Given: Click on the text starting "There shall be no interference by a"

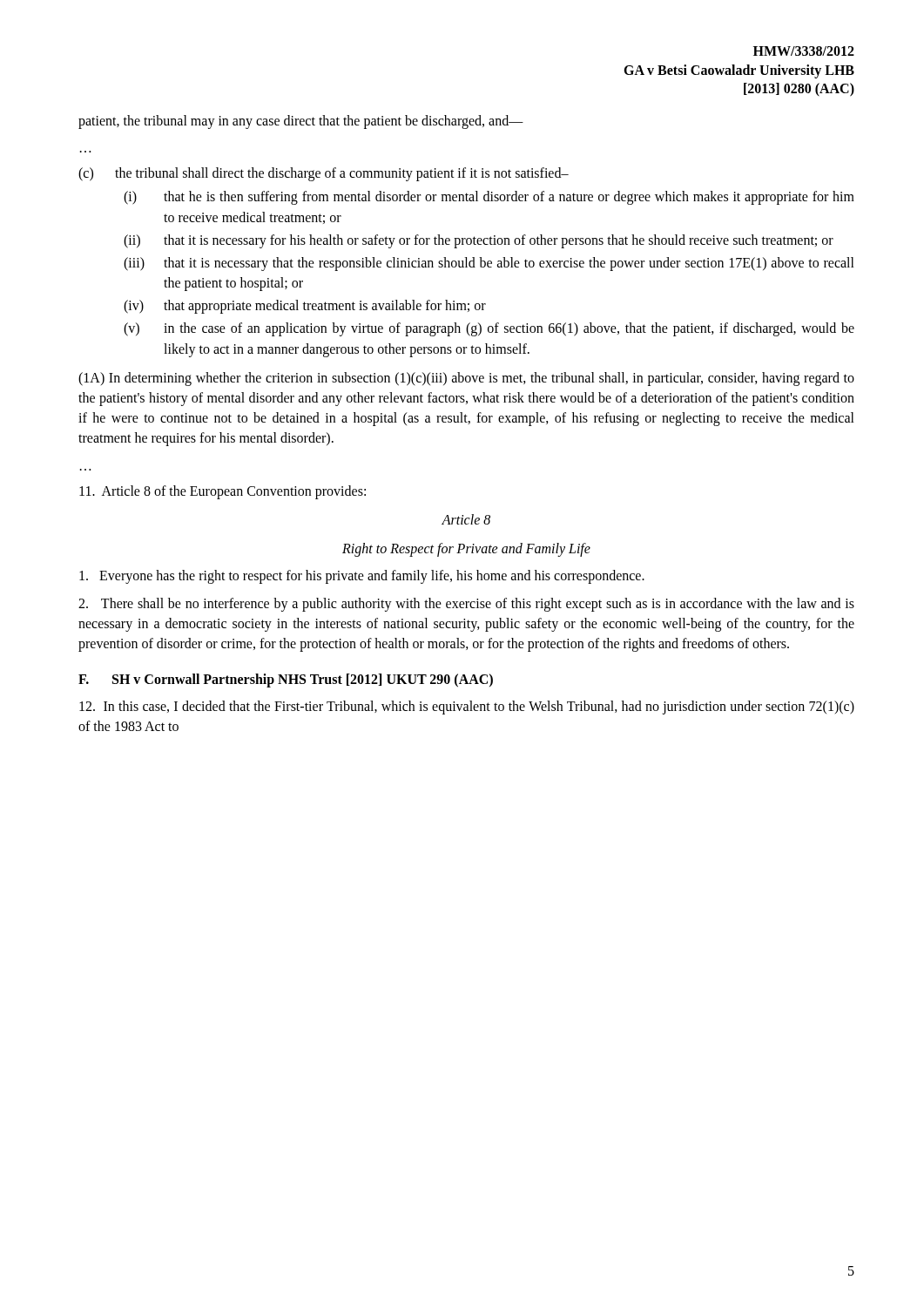Looking at the screenshot, I should click(x=466, y=623).
